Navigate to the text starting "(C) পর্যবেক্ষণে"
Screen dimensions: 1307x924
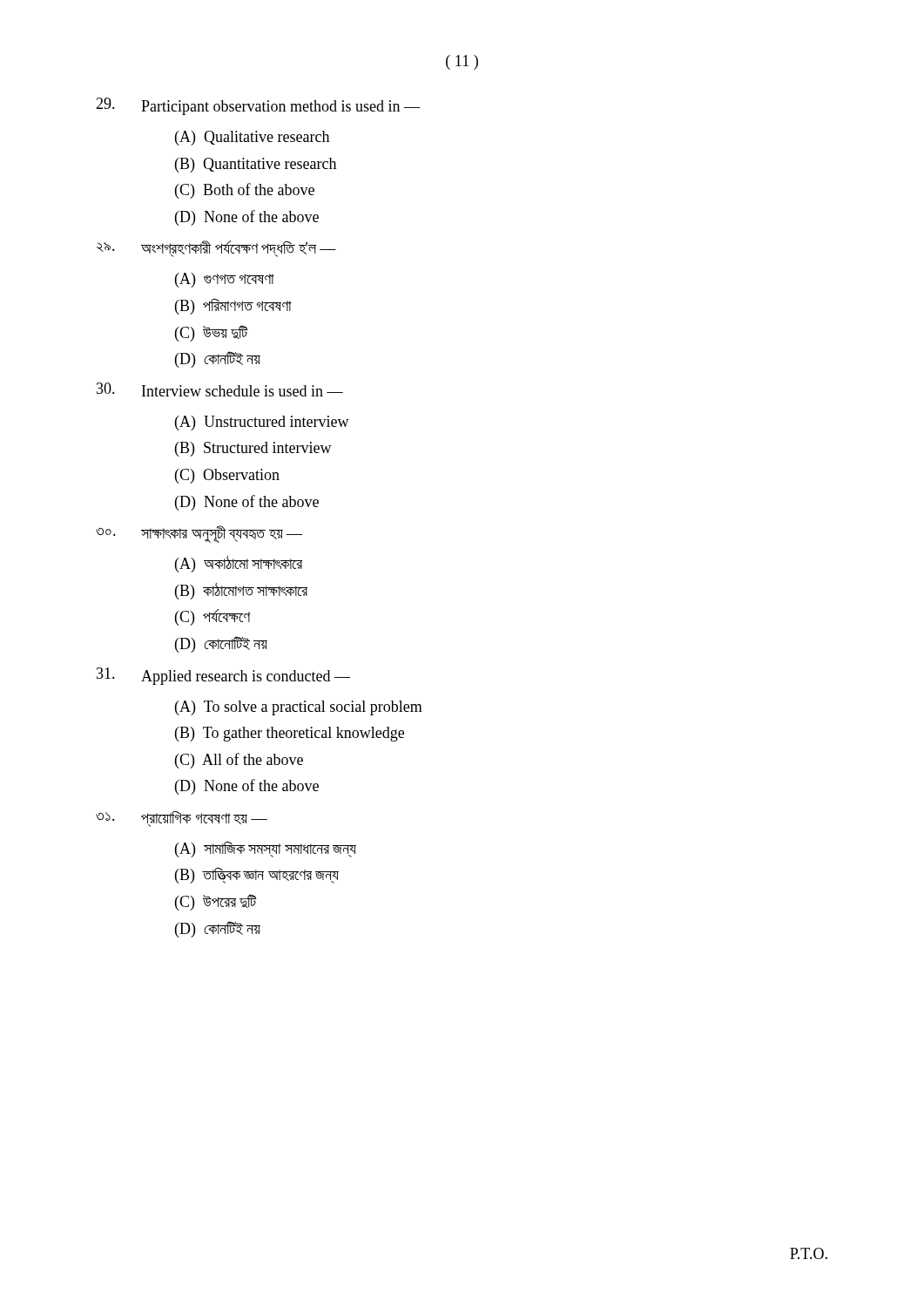212,617
